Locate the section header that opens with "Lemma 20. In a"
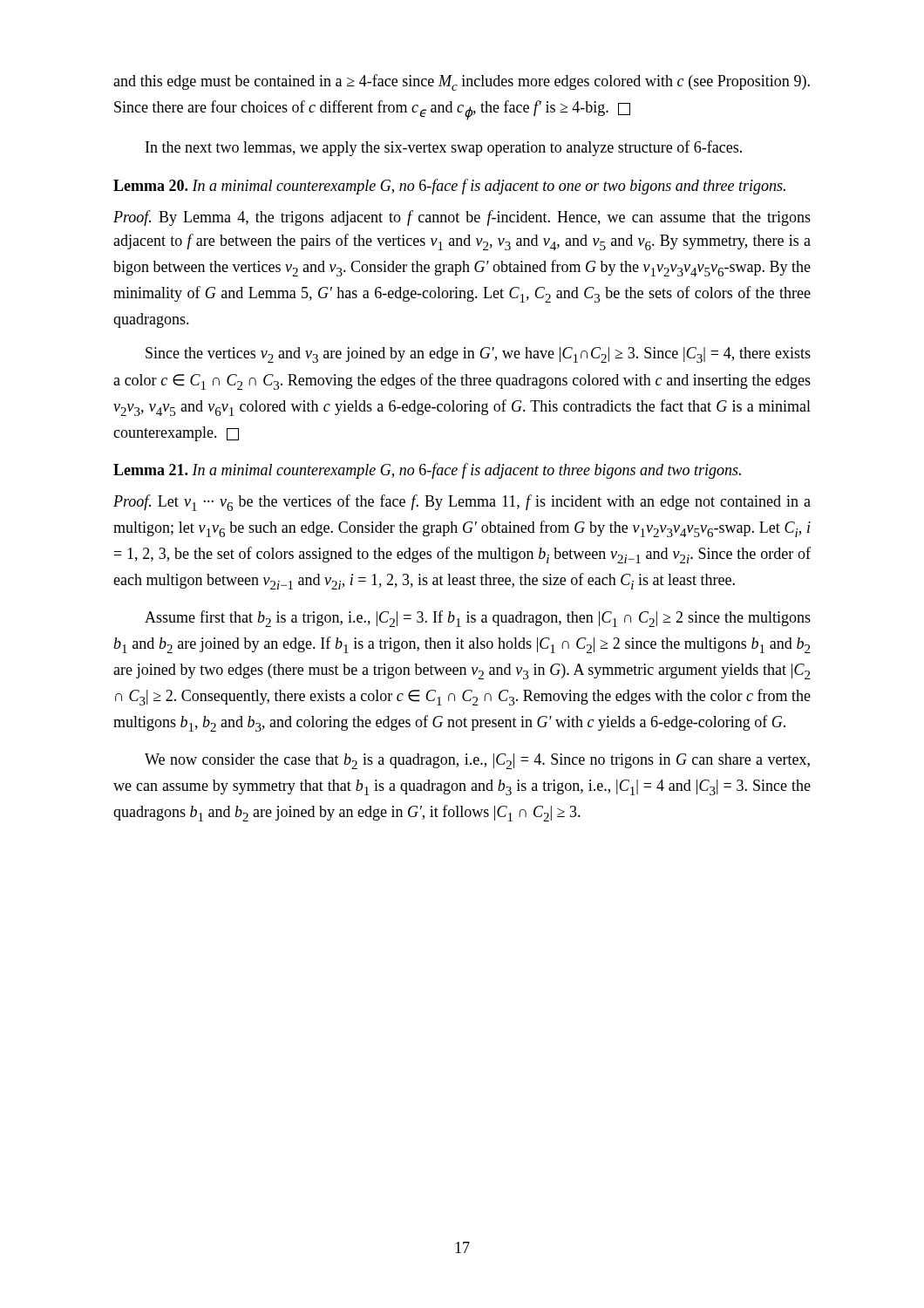The height and width of the screenshot is (1308, 924). pyautogui.click(x=450, y=185)
